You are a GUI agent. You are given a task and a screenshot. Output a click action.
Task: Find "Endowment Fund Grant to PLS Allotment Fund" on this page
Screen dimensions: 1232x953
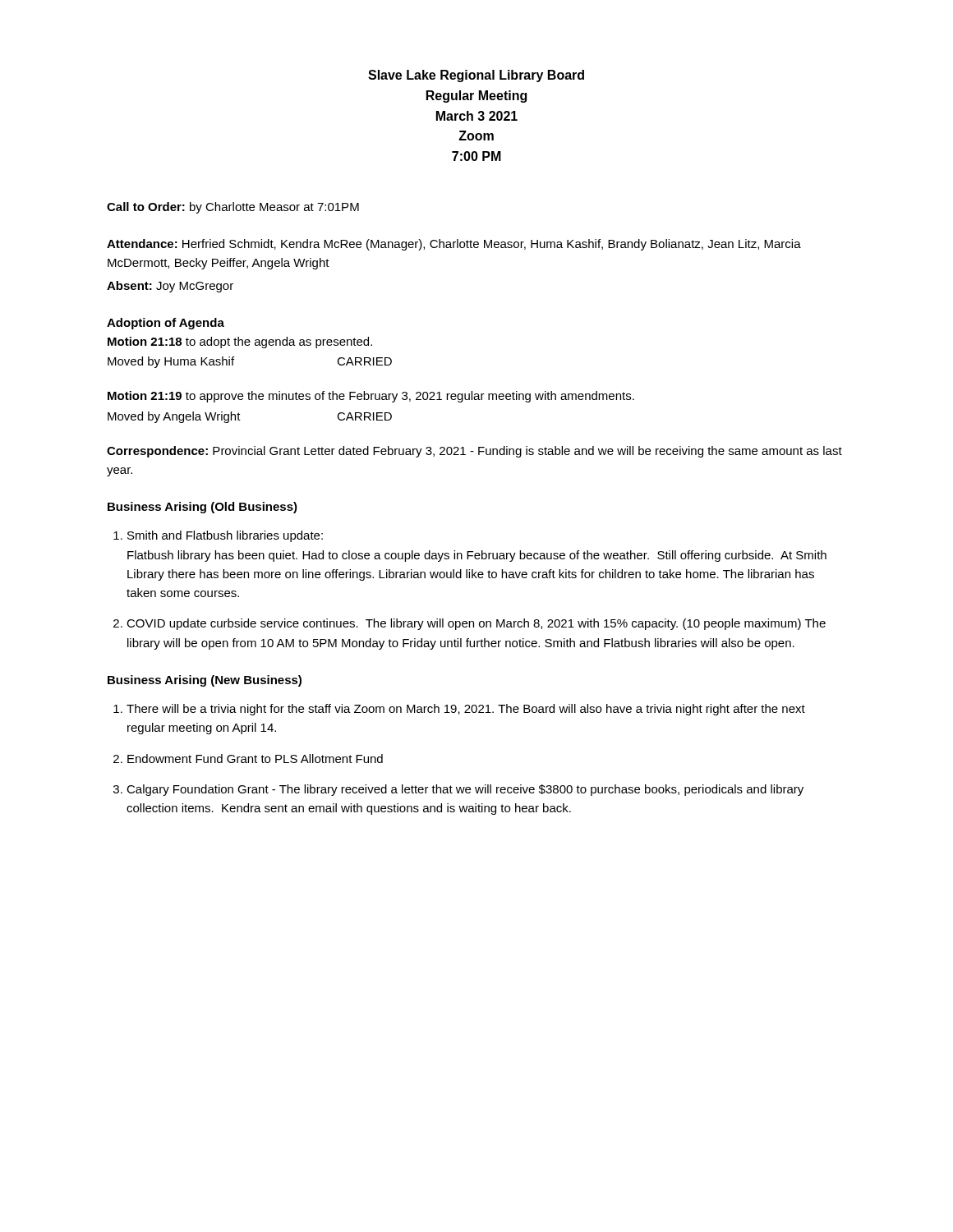255,758
